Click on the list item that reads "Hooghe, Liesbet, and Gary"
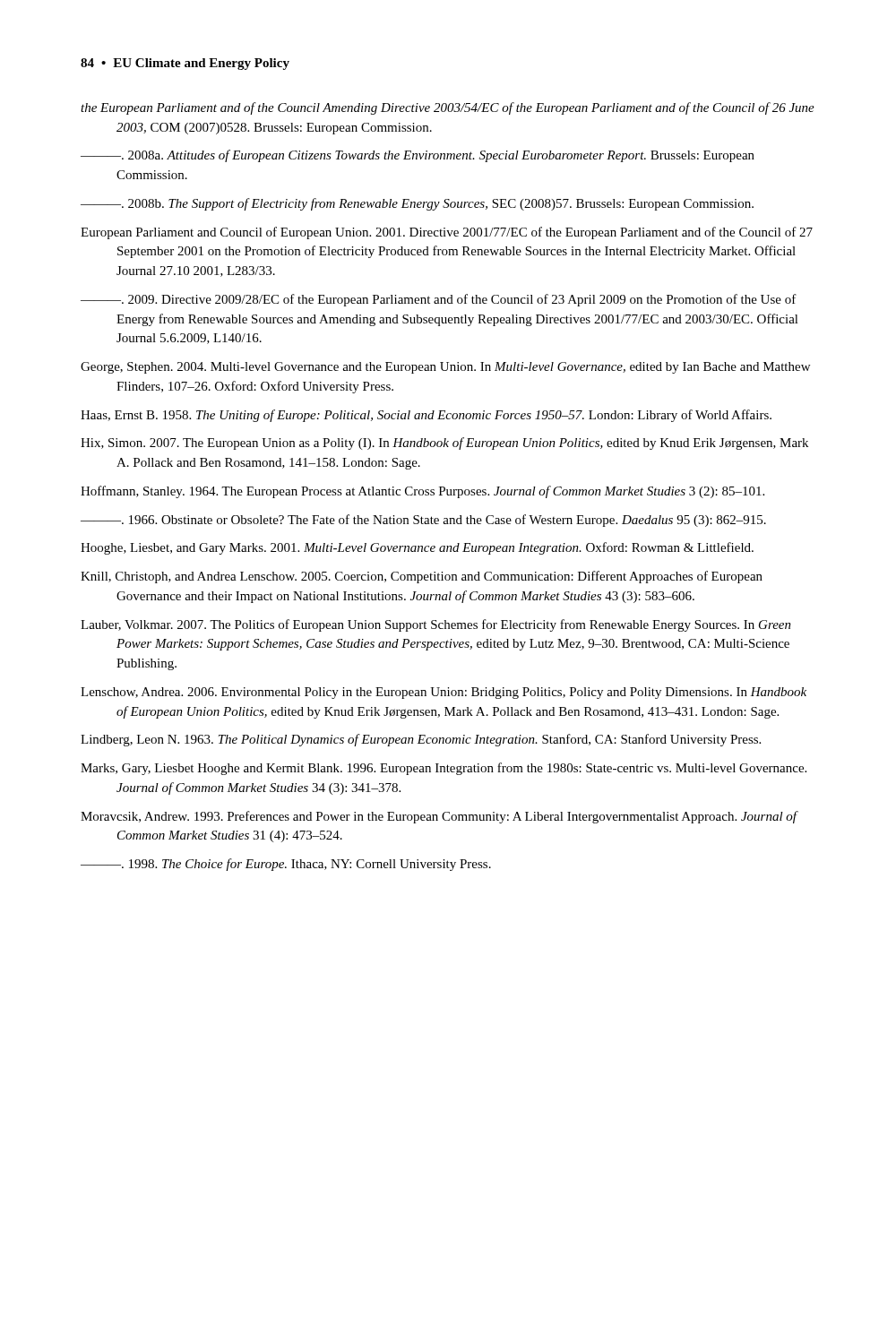 point(417,548)
